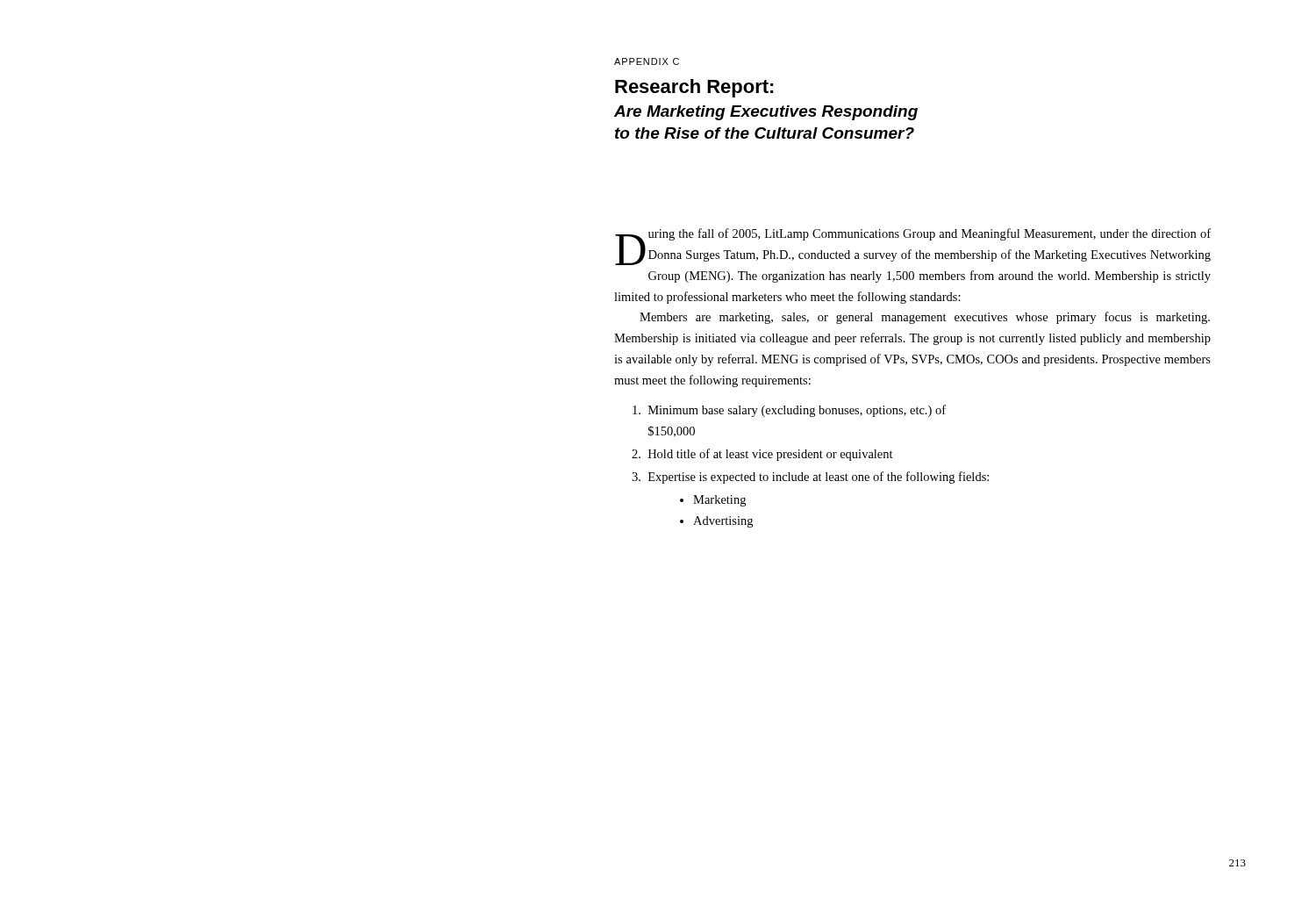1316x898 pixels.
Task: Locate the block of text that opens with "Members are marketing, sales, or general management"
Action: [x=912, y=349]
